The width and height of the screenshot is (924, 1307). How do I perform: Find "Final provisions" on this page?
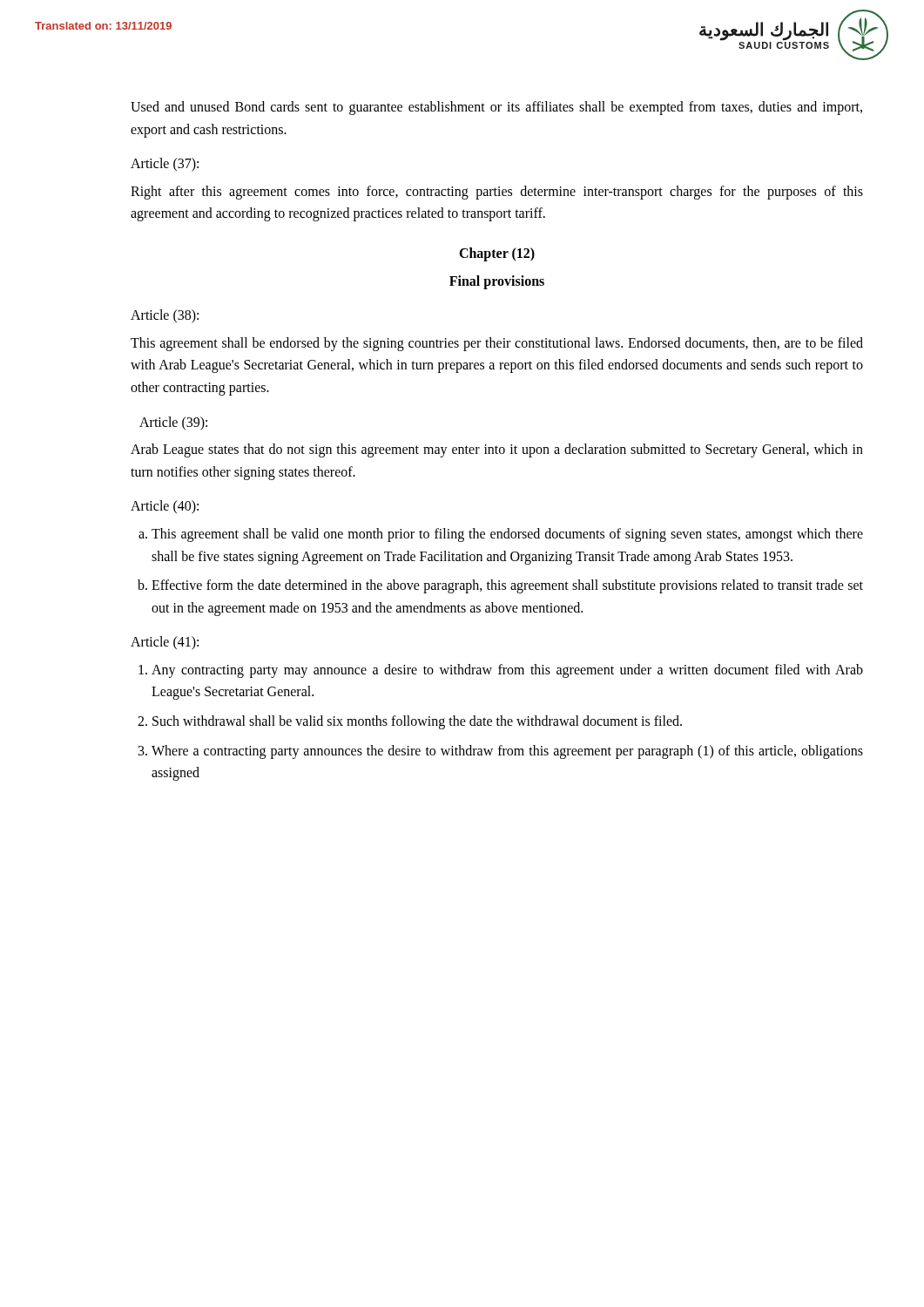click(x=497, y=281)
